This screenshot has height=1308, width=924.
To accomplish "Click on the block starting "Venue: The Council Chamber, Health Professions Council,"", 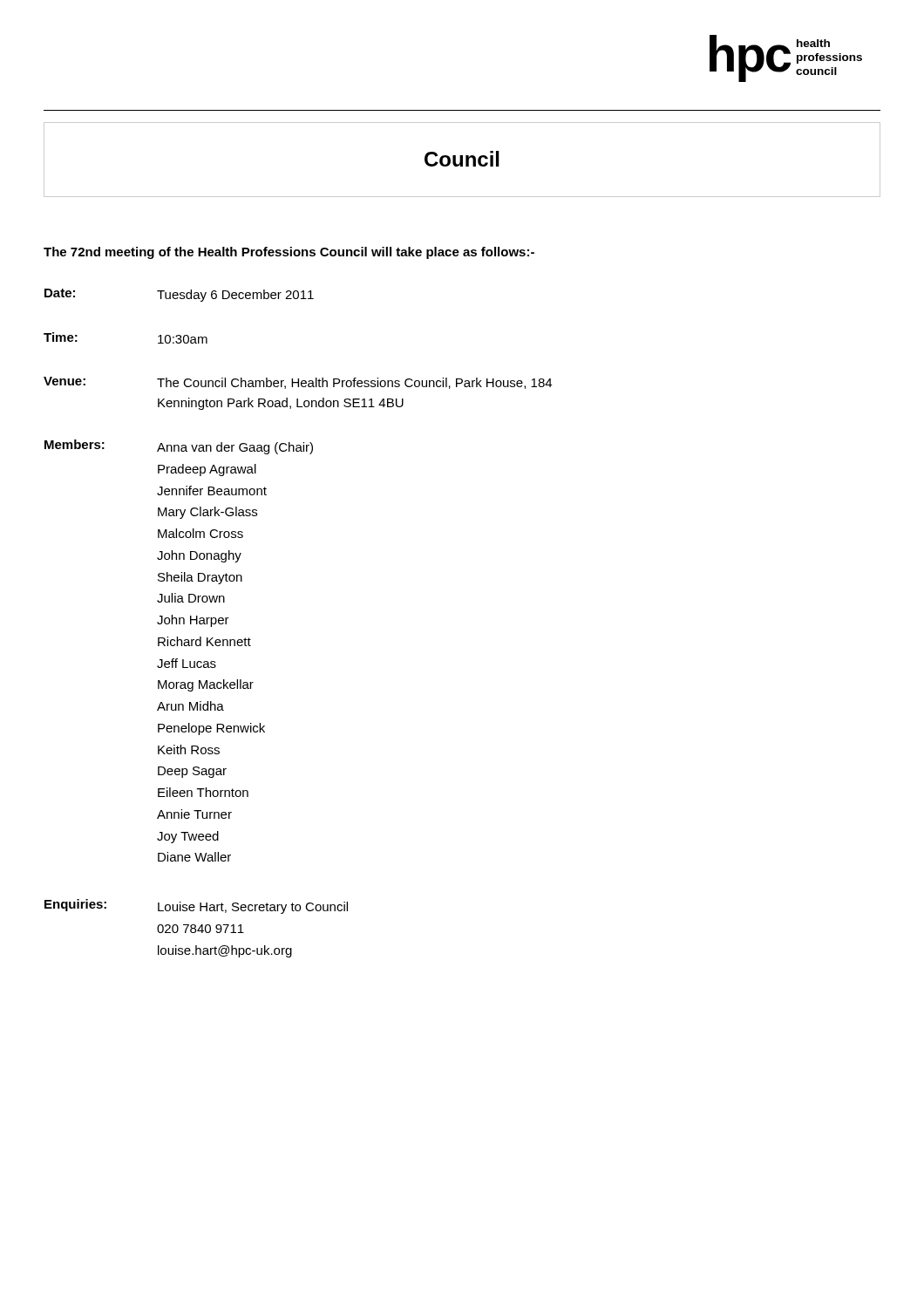I will [x=298, y=393].
